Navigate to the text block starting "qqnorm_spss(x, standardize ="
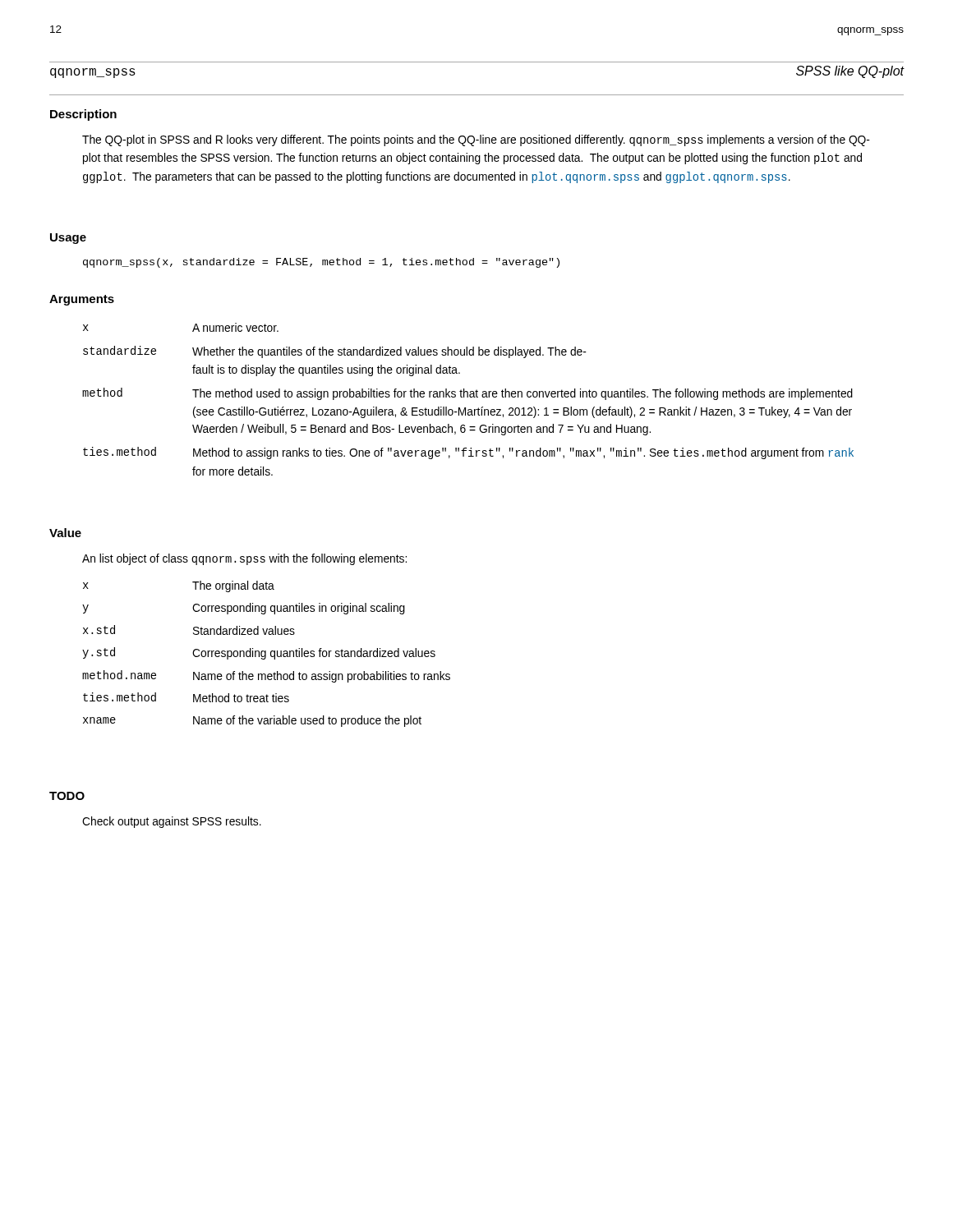Image resolution: width=953 pixels, height=1232 pixels. click(322, 262)
